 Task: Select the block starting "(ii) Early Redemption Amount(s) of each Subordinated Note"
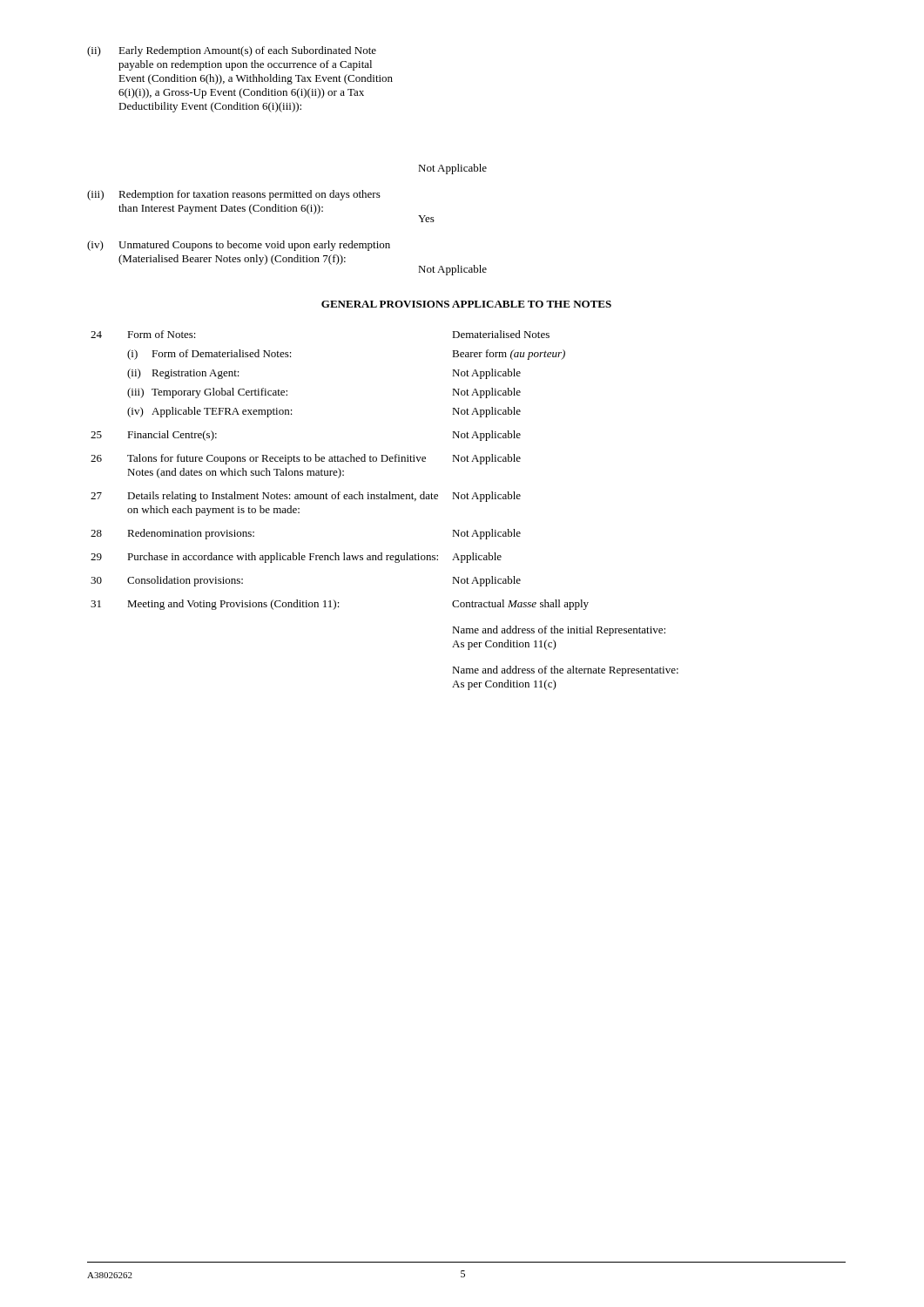point(232,51)
